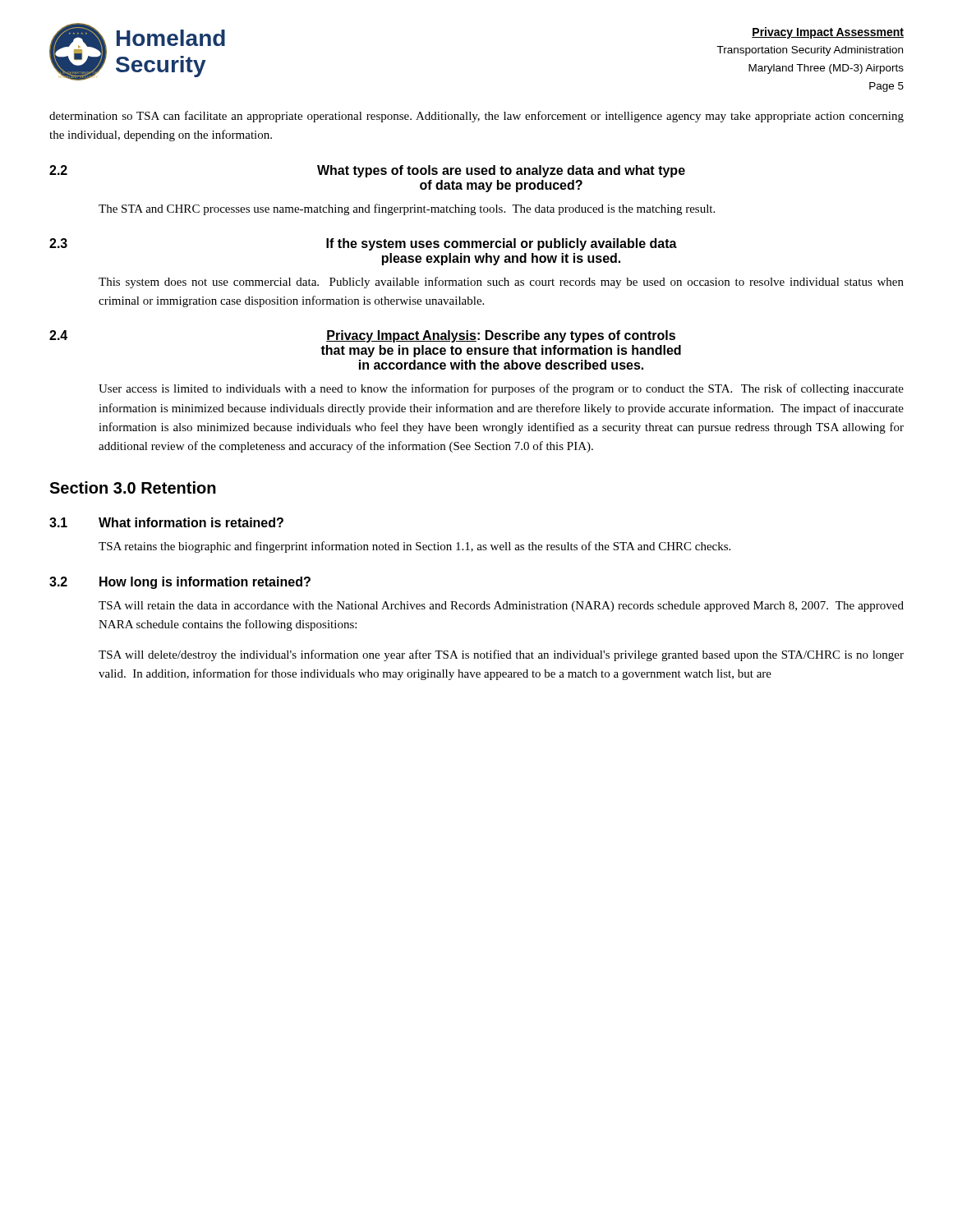Navigate to the block starting "3.2 How long is information retained?"

pos(180,583)
